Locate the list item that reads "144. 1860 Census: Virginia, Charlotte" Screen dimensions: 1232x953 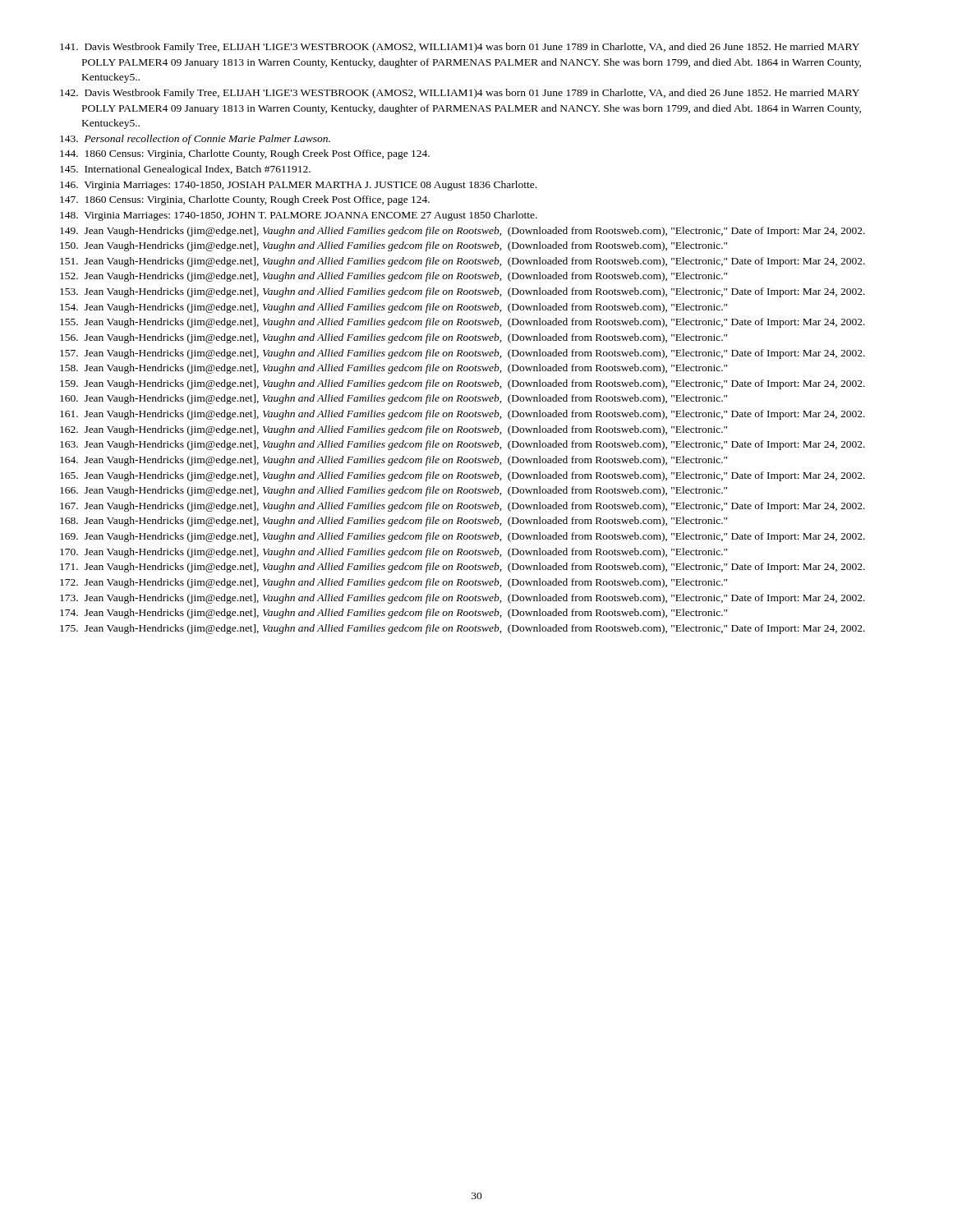[x=245, y=154]
